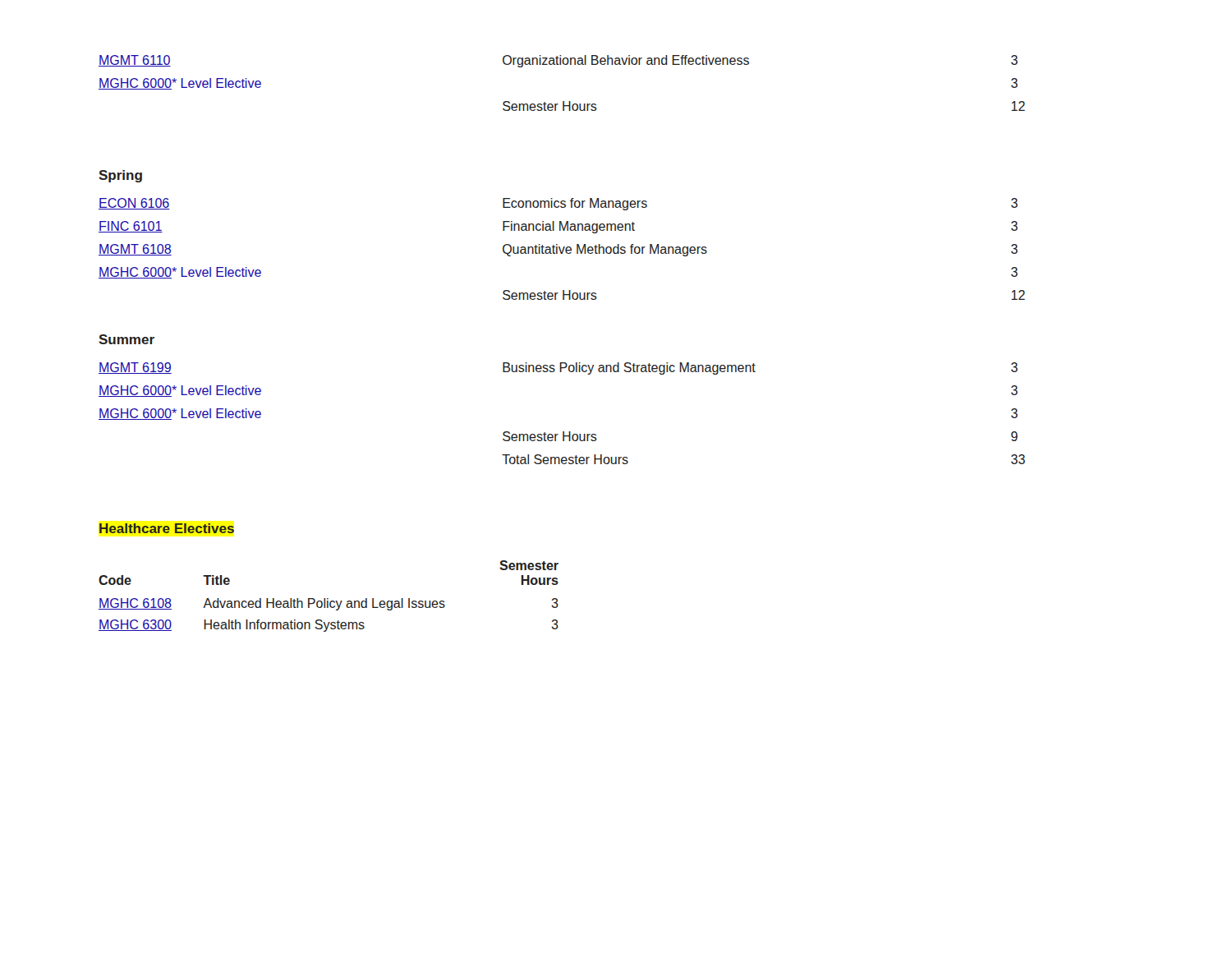
Task: Select the text starting "Healthcare Electives"
Action: 167,529
